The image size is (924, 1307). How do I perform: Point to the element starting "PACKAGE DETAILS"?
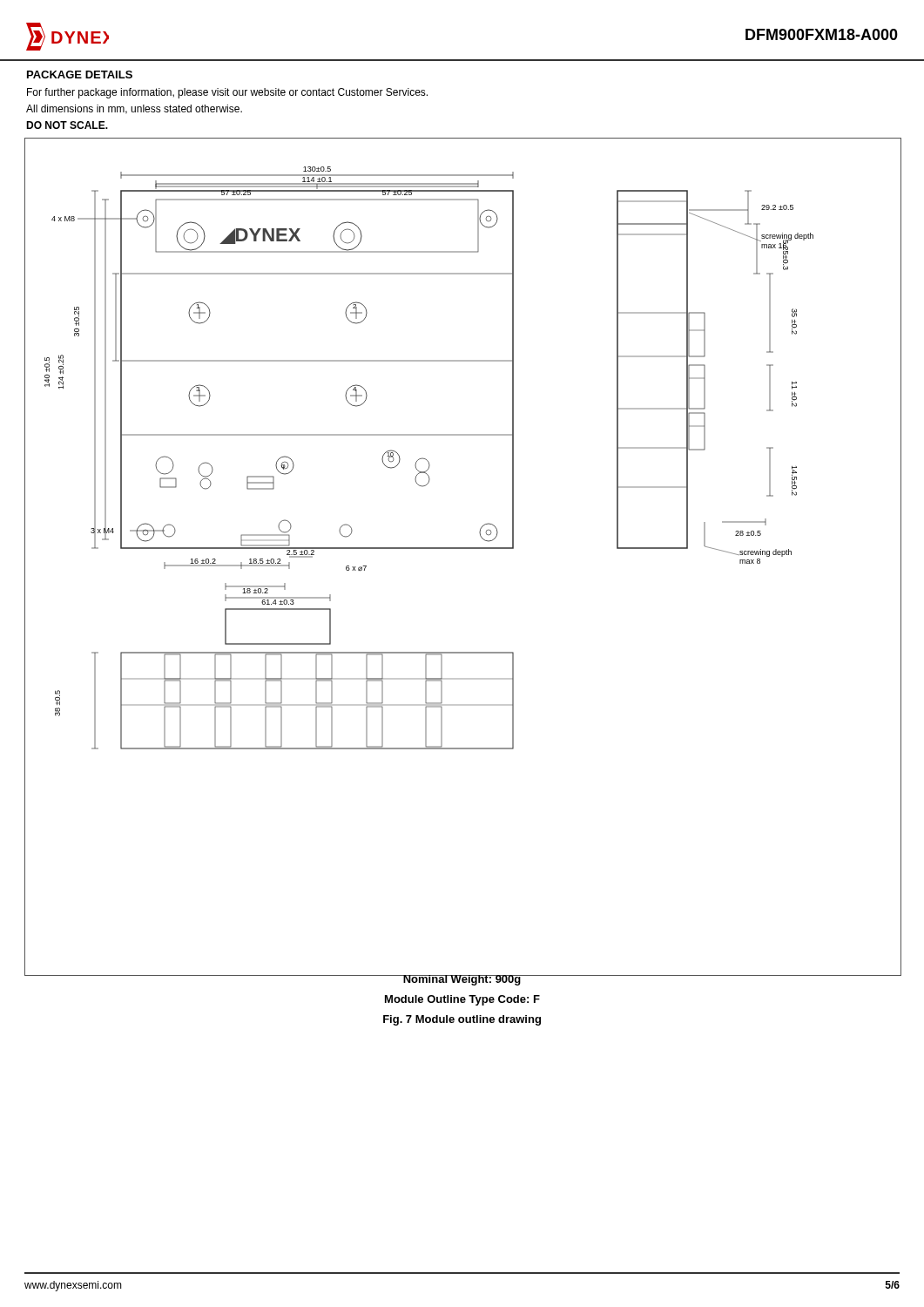[x=79, y=74]
